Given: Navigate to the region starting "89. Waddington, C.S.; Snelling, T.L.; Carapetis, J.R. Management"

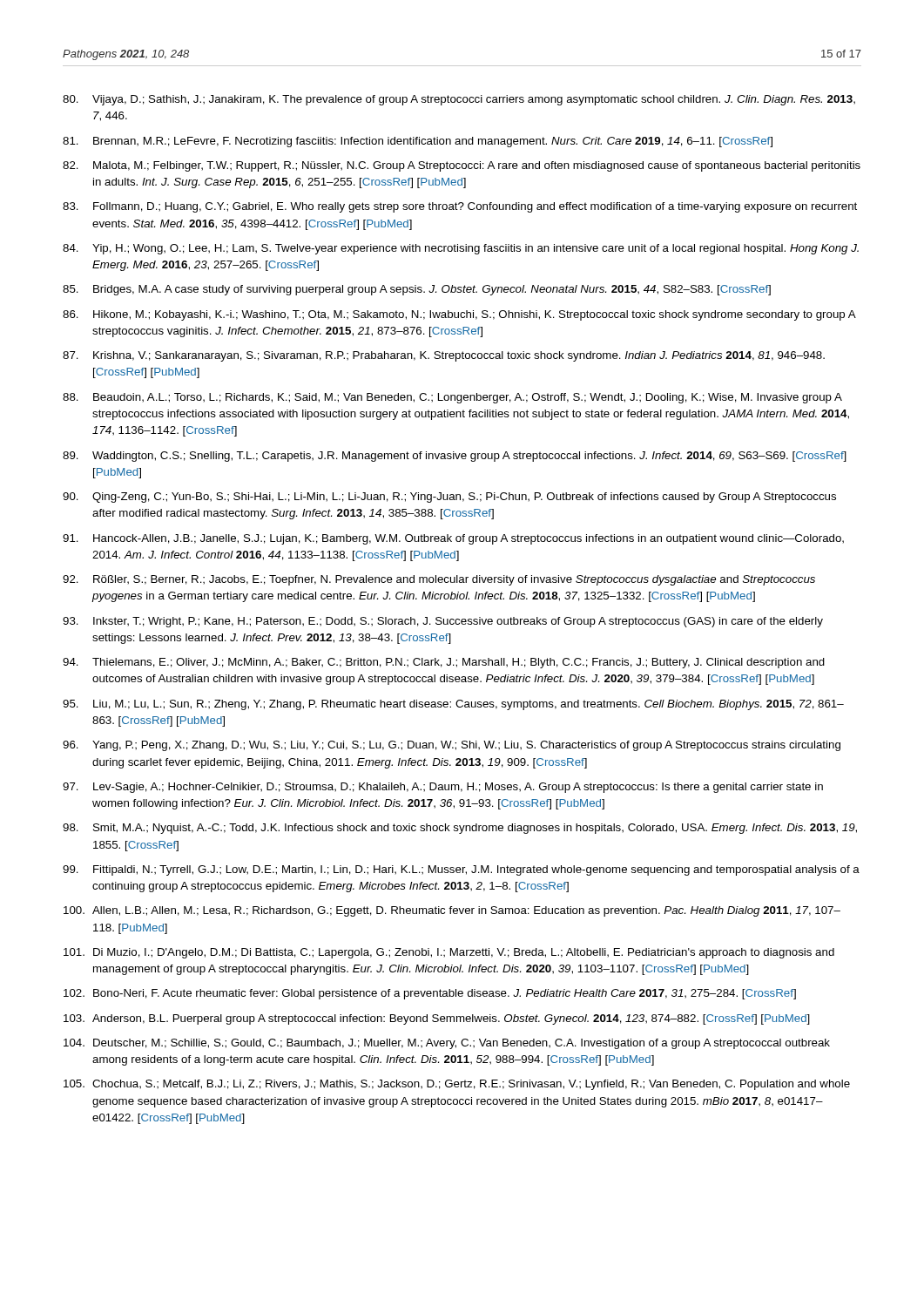Looking at the screenshot, I should pyautogui.click(x=462, y=463).
